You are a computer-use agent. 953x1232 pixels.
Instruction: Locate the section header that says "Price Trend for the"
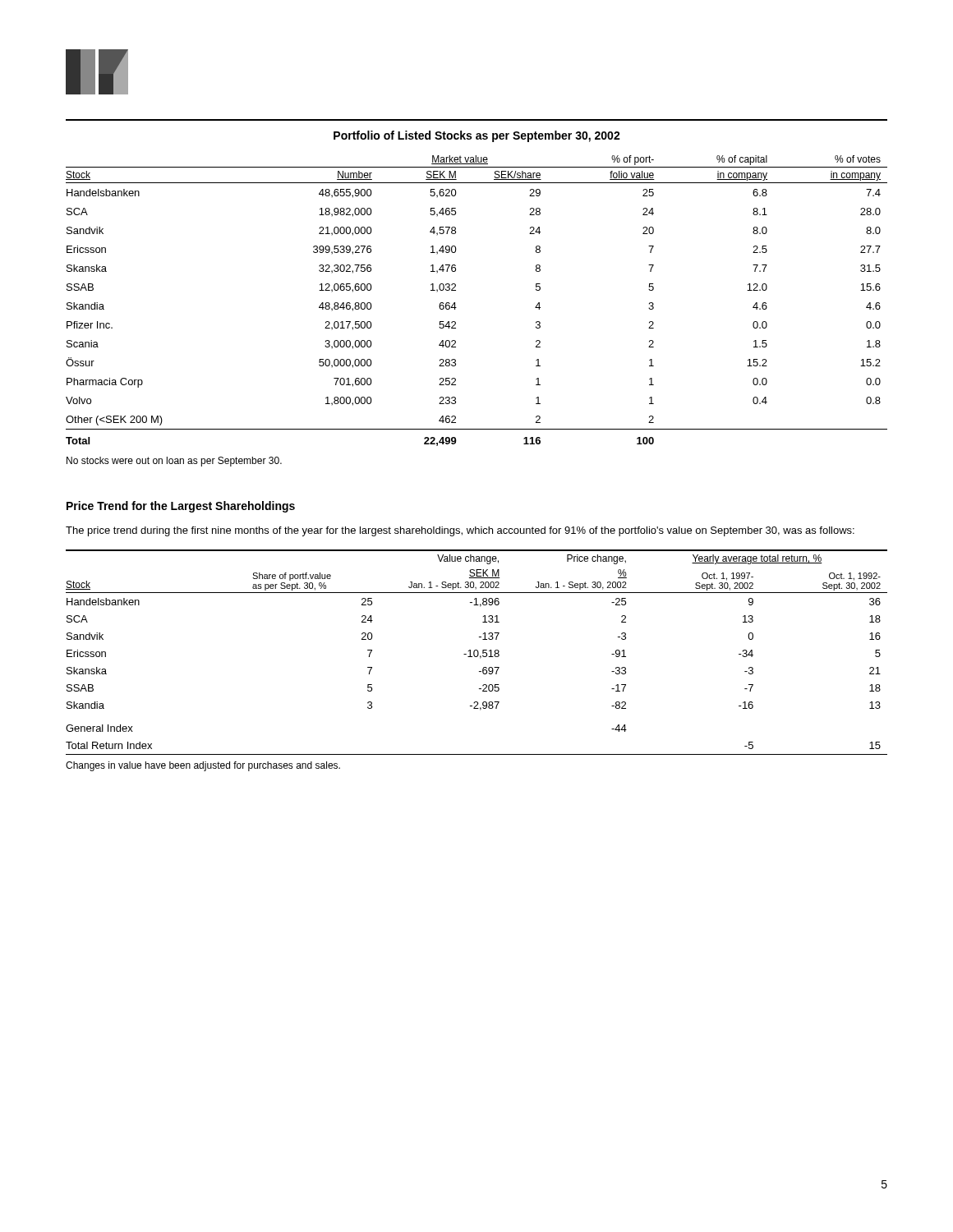pyautogui.click(x=181, y=507)
